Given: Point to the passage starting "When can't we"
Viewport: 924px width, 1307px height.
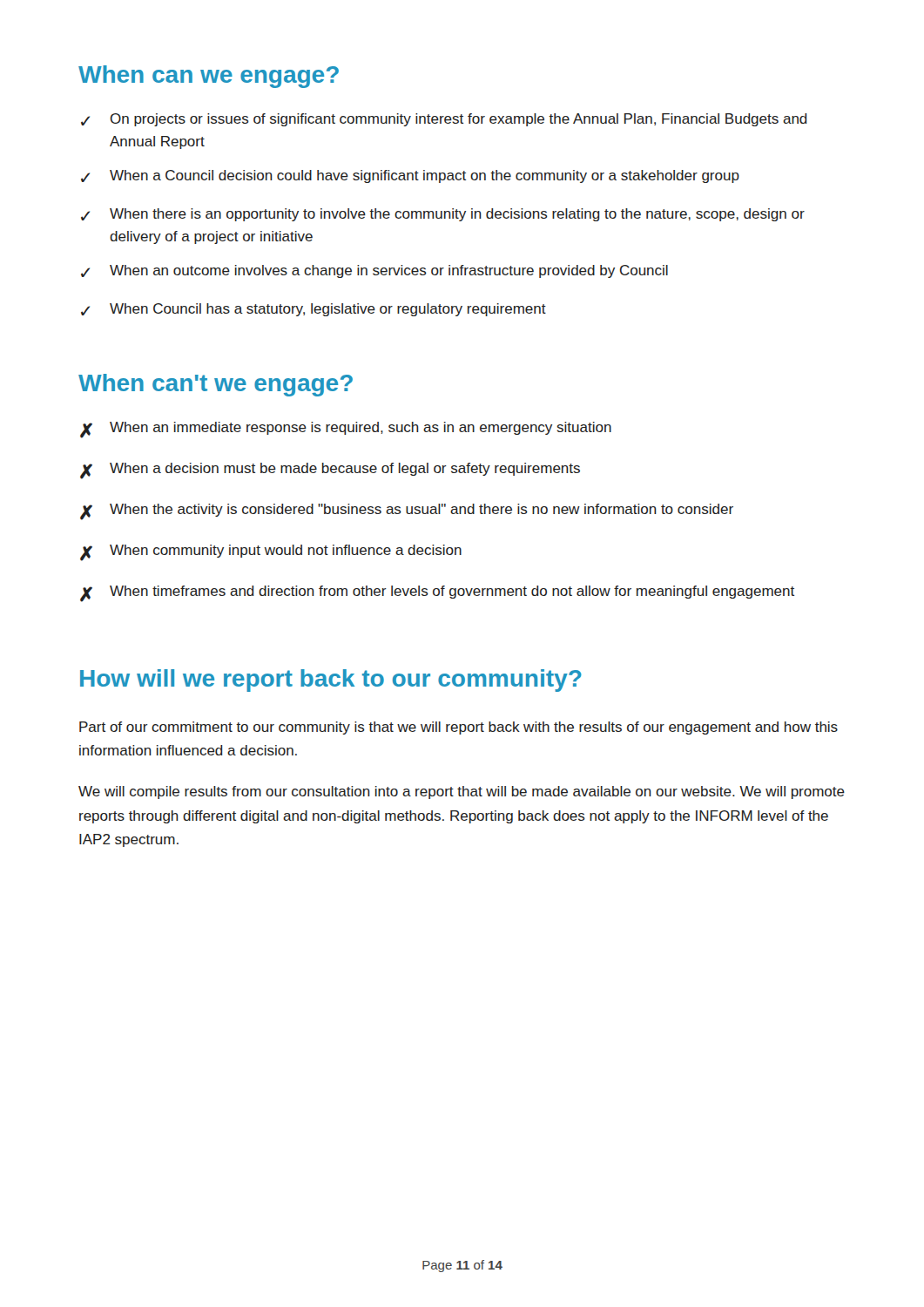Looking at the screenshot, I should pyautogui.click(x=216, y=383).
